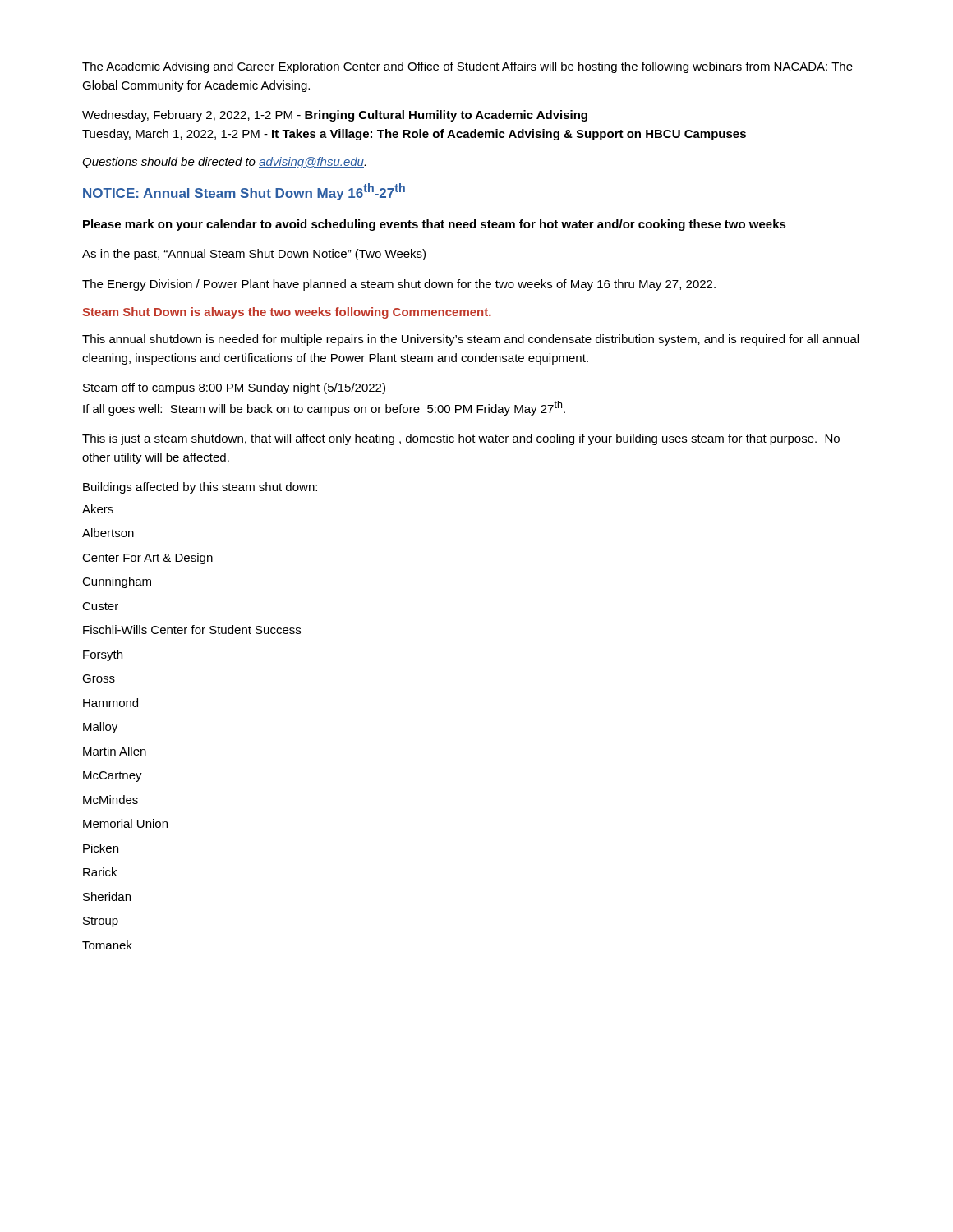Click on the text block starting "This is just a"
This screenshot has height=1232, width=953.
tap(461, 448)
